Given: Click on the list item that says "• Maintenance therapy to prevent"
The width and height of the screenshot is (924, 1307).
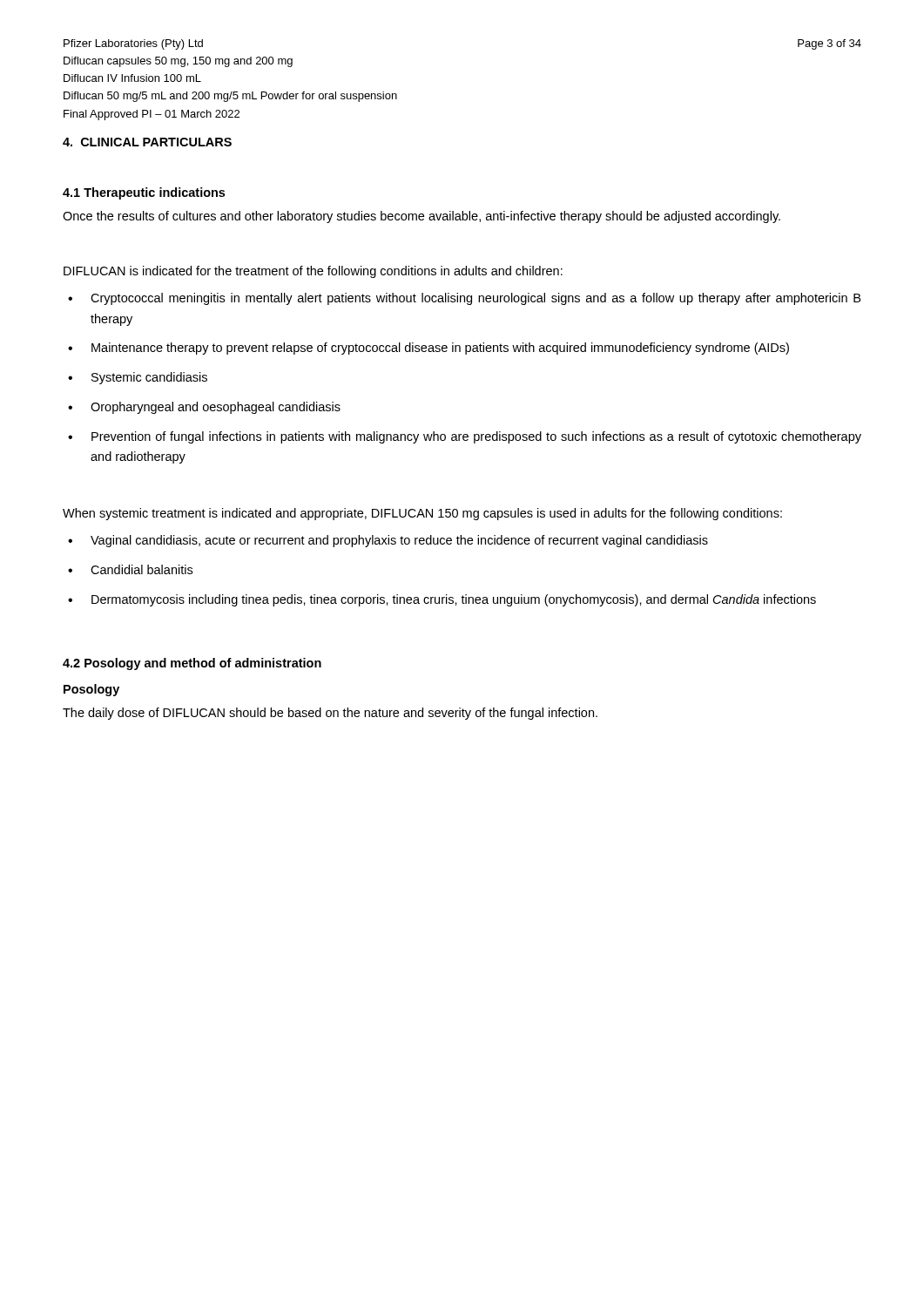Looking at the screenshot, I should point(462,348).
